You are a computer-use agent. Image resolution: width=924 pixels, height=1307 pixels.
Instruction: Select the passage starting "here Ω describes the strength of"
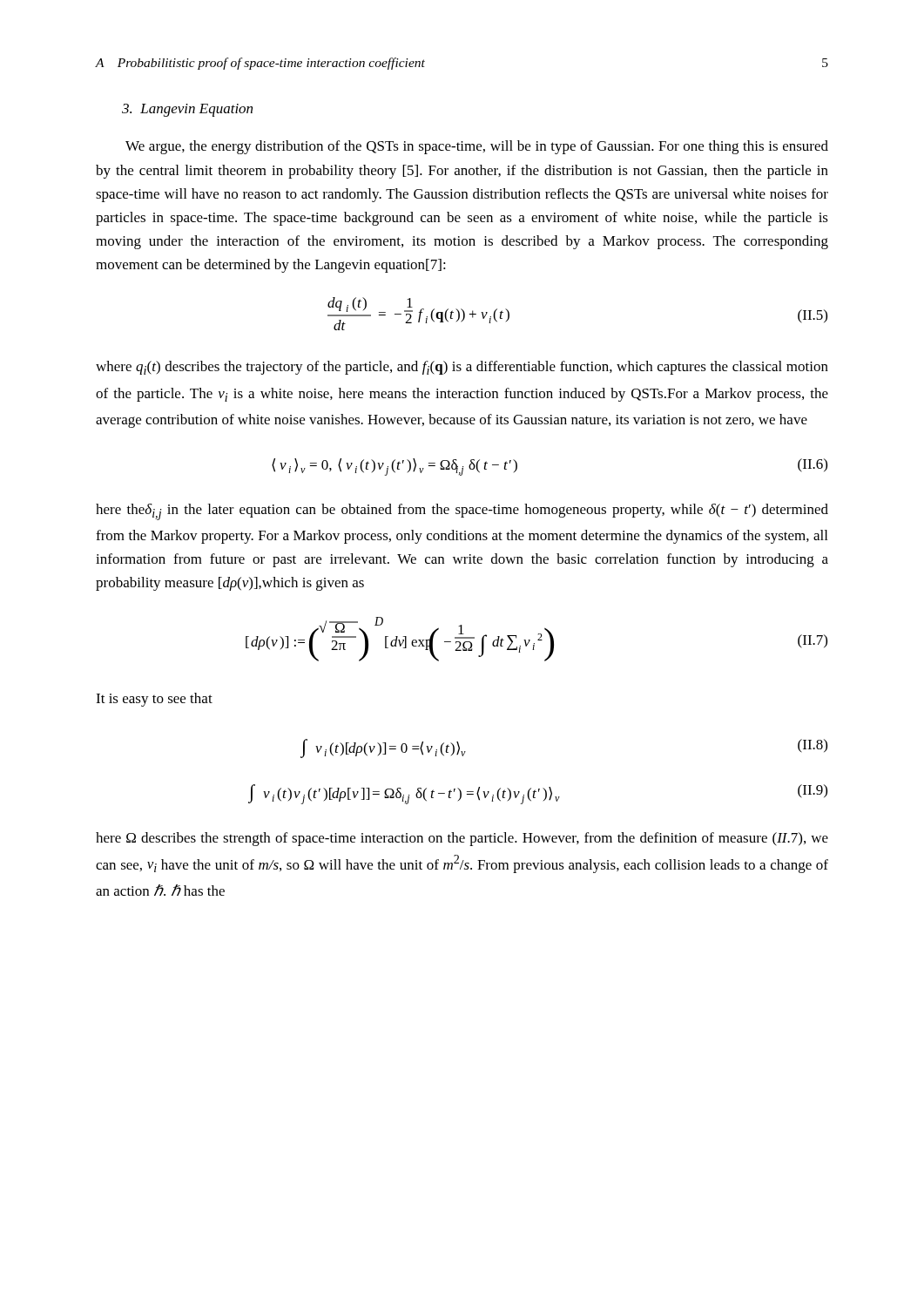pyautogui.click(x=462, y=864)
